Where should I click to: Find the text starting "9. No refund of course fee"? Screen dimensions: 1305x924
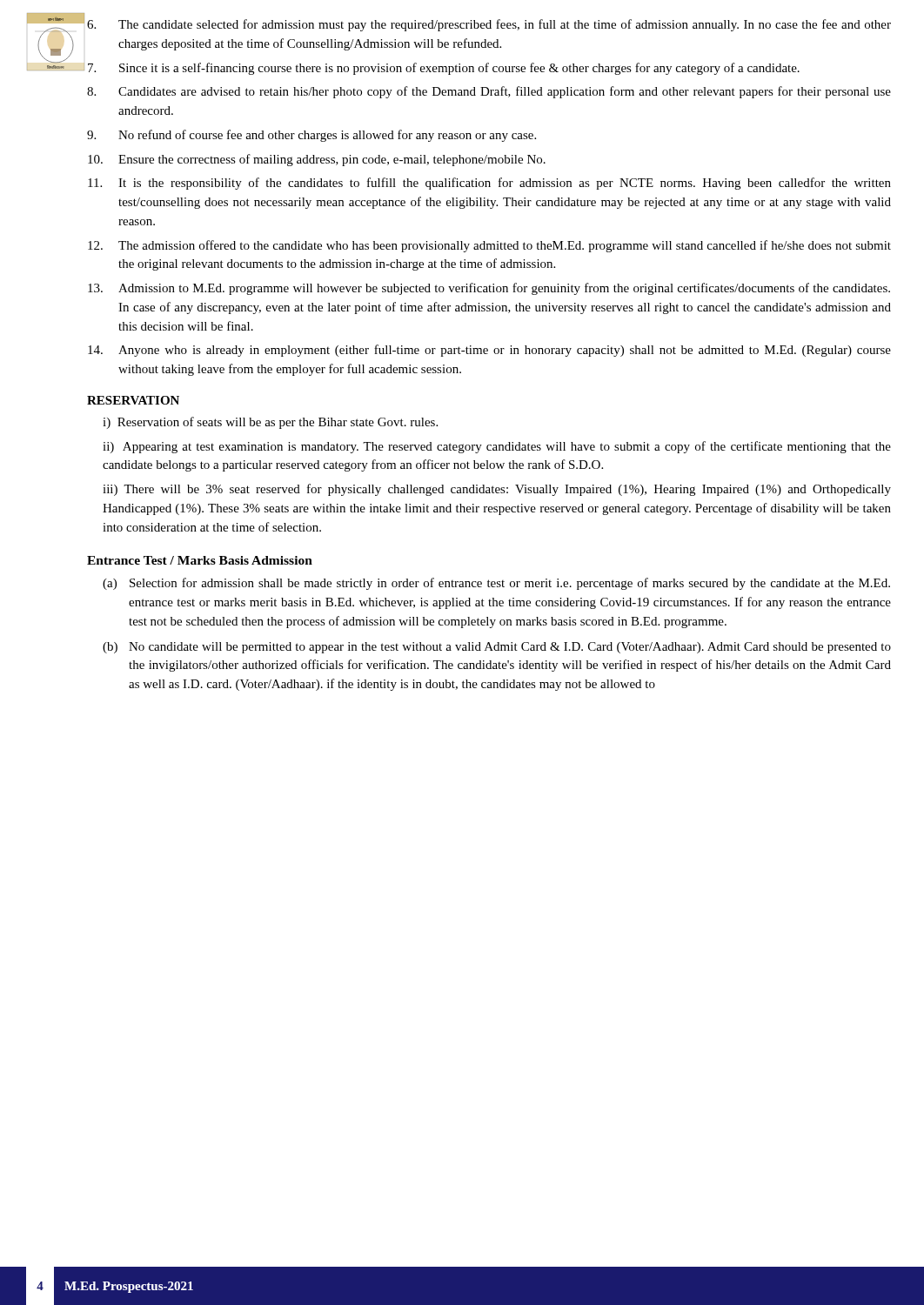coord(489,135)
